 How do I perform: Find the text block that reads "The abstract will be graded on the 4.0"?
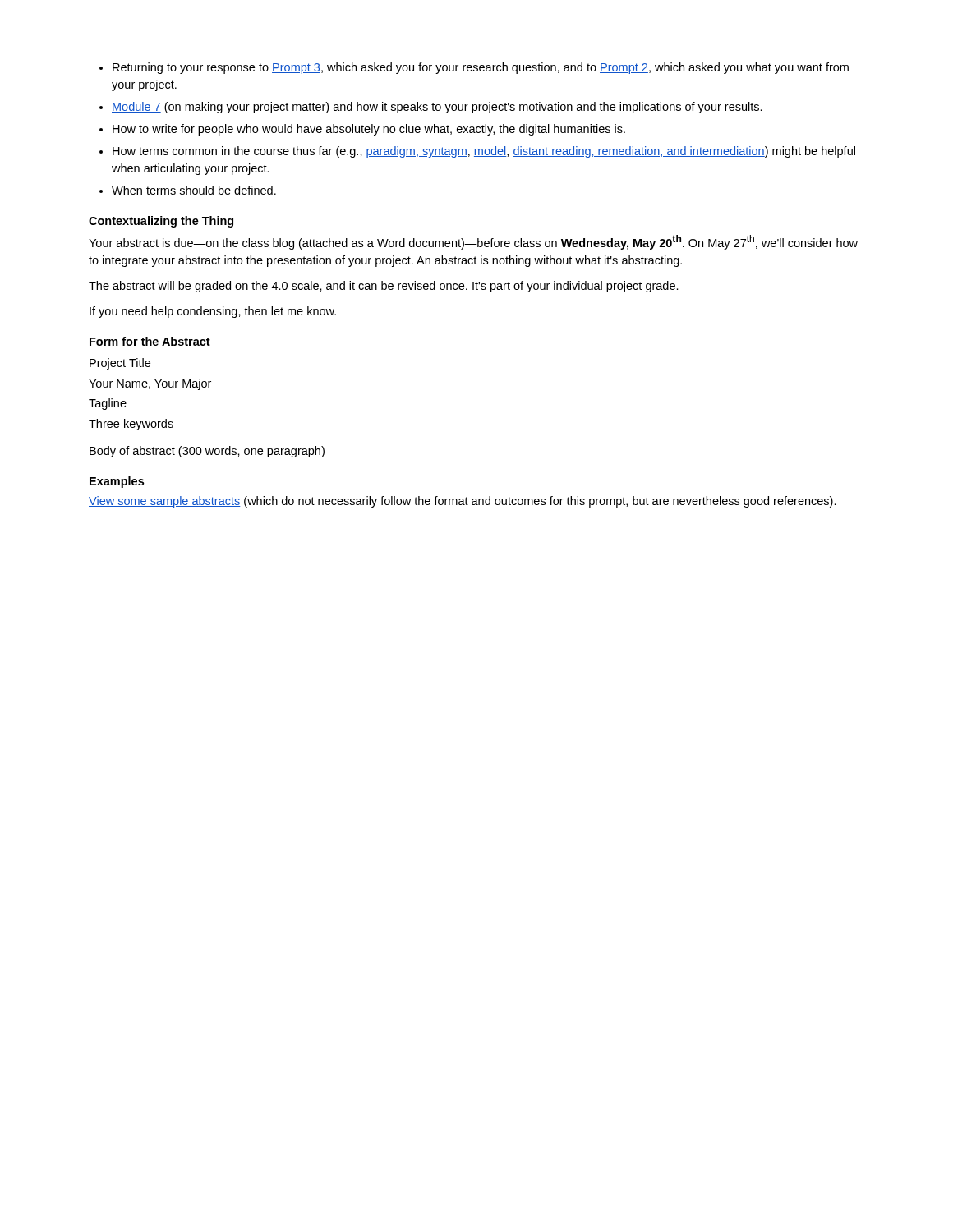click(384, 286)
